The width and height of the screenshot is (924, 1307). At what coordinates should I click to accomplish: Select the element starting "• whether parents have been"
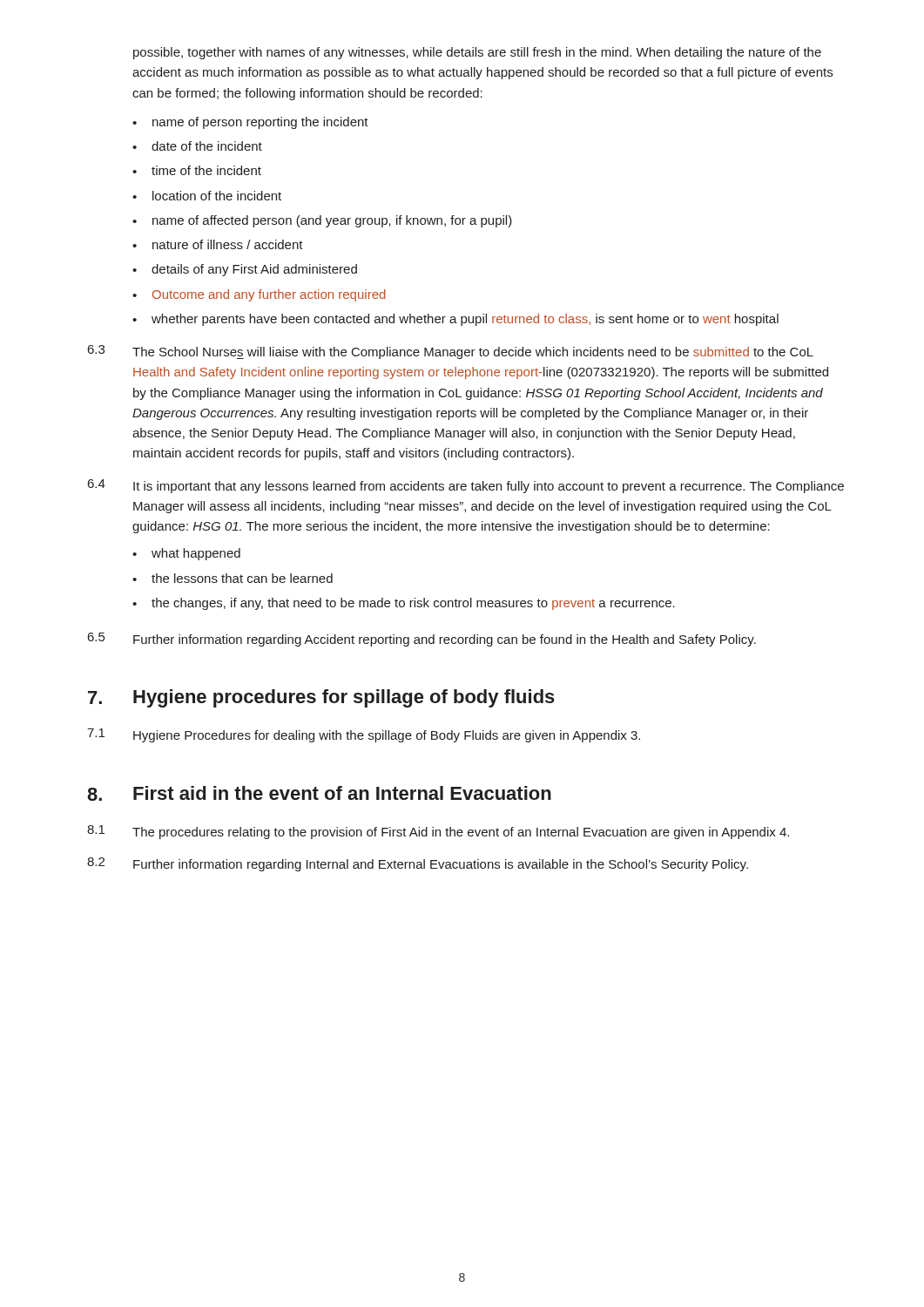456,319
